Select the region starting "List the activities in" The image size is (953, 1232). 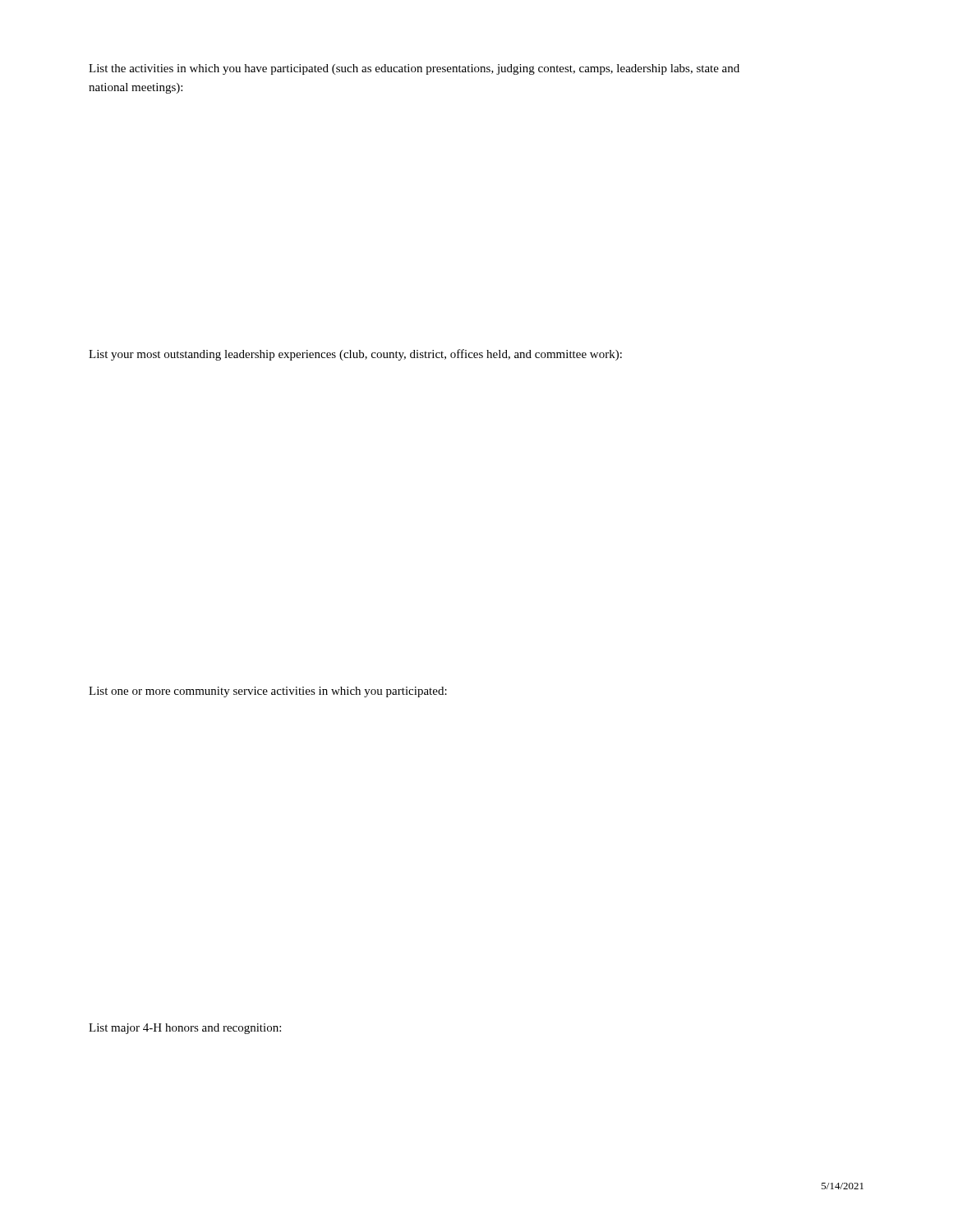[414, 77]
